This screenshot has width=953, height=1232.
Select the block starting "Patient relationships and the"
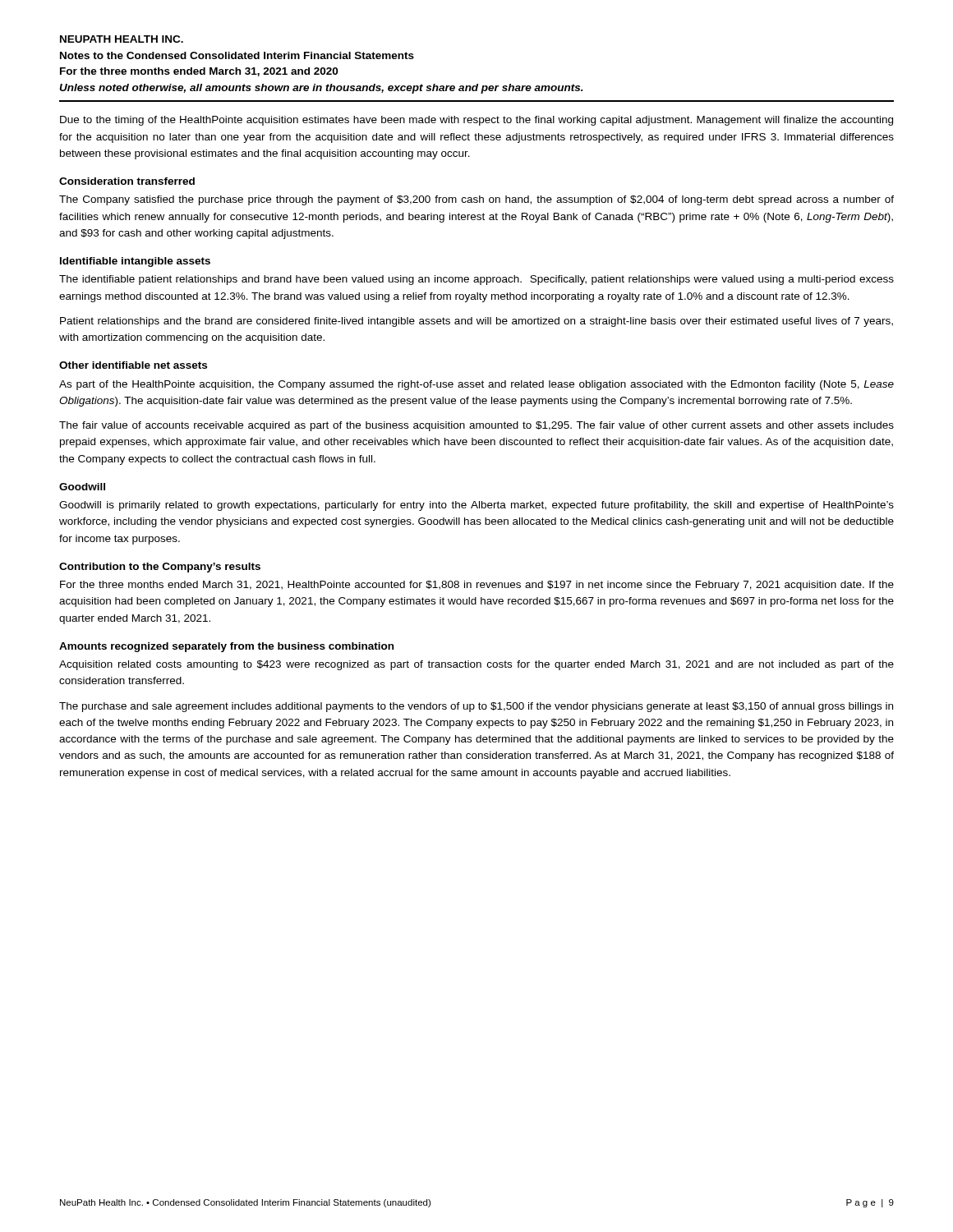(476, 329)
